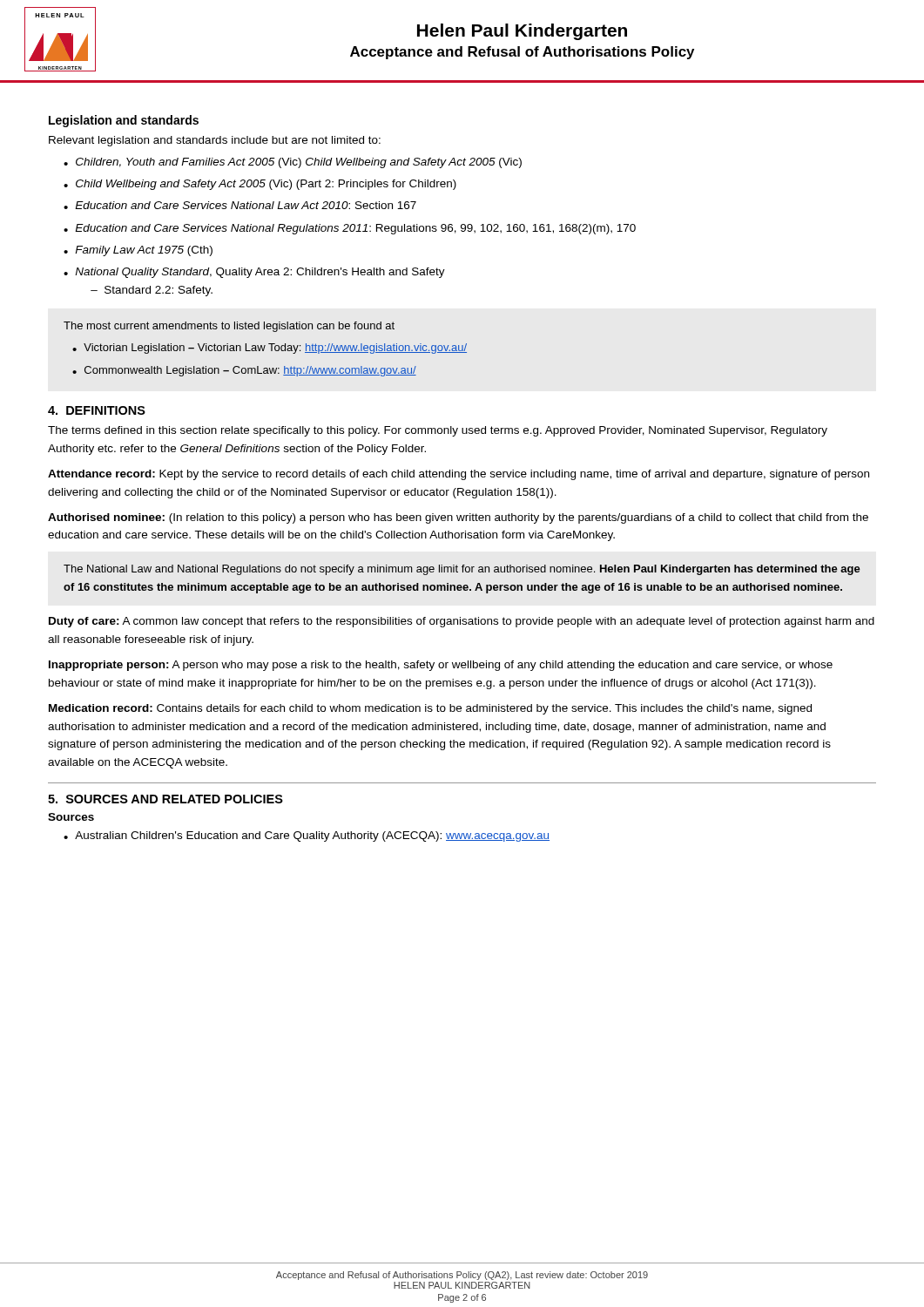Viewport: 924px width, 1307px height.
Task: Find the text block that reads "The most current"
Action: pos(462,351)
